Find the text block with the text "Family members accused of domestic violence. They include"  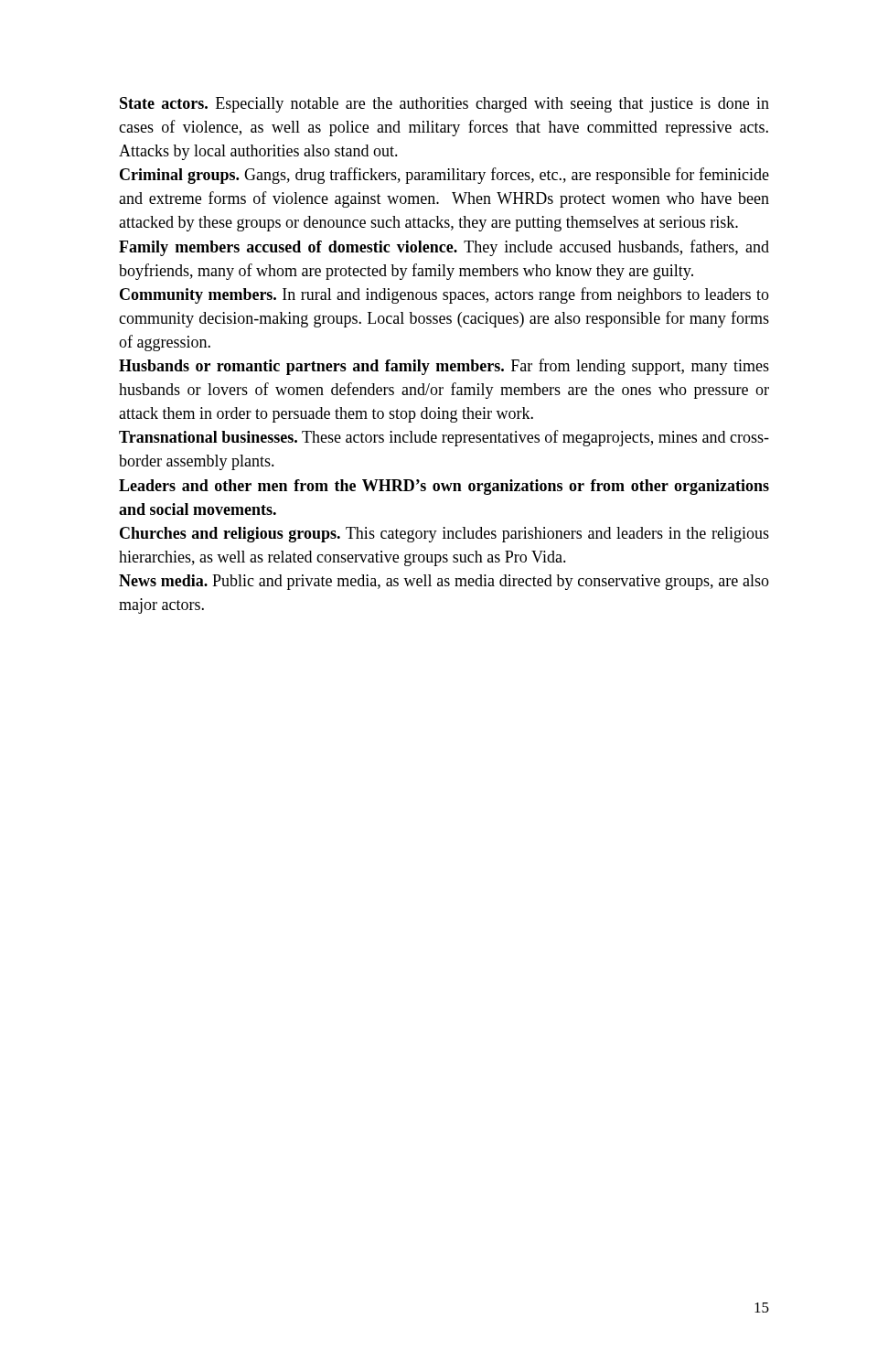[x=444, y=258]
